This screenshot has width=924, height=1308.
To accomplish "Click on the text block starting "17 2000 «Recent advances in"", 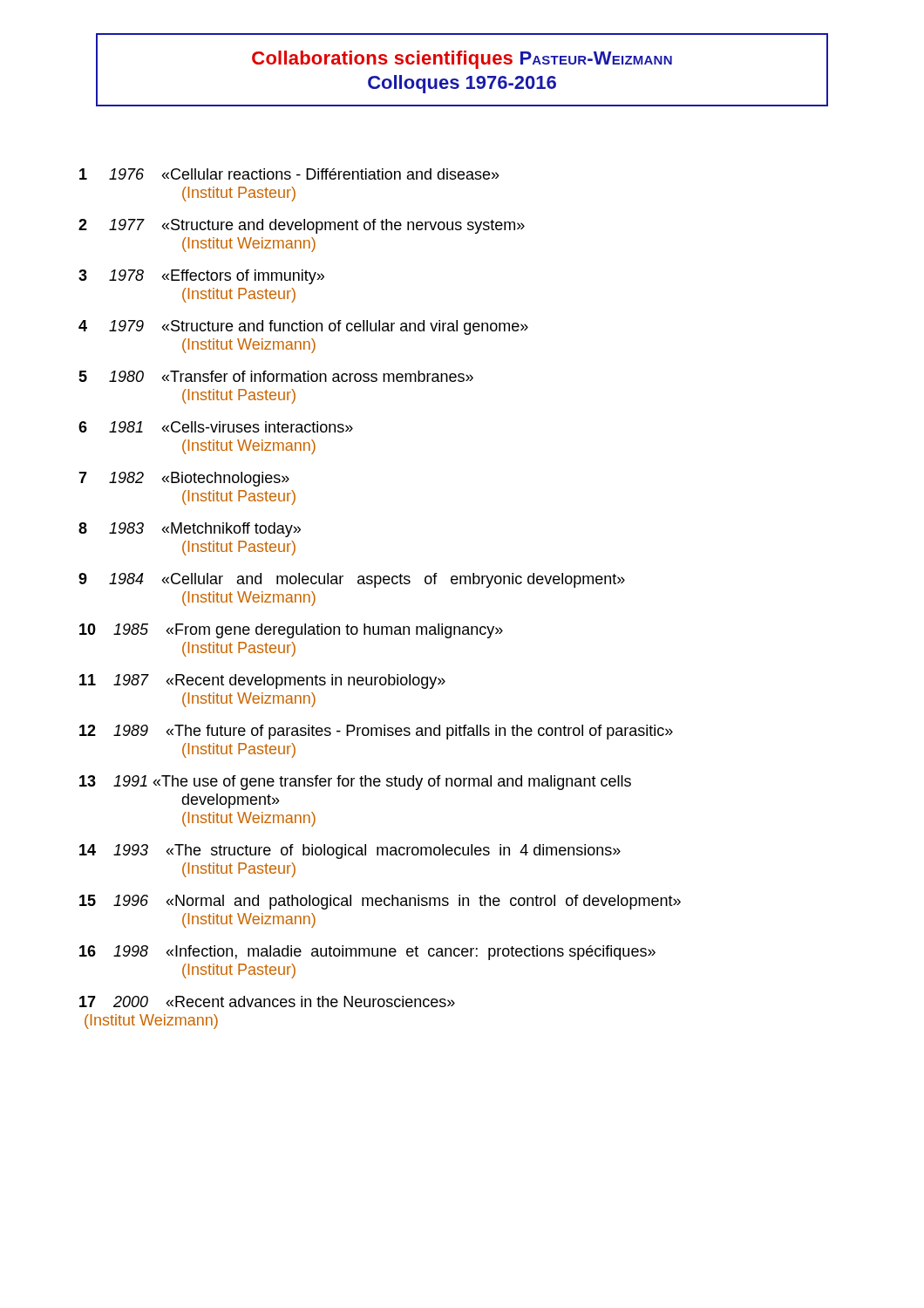I will 462,1011.
